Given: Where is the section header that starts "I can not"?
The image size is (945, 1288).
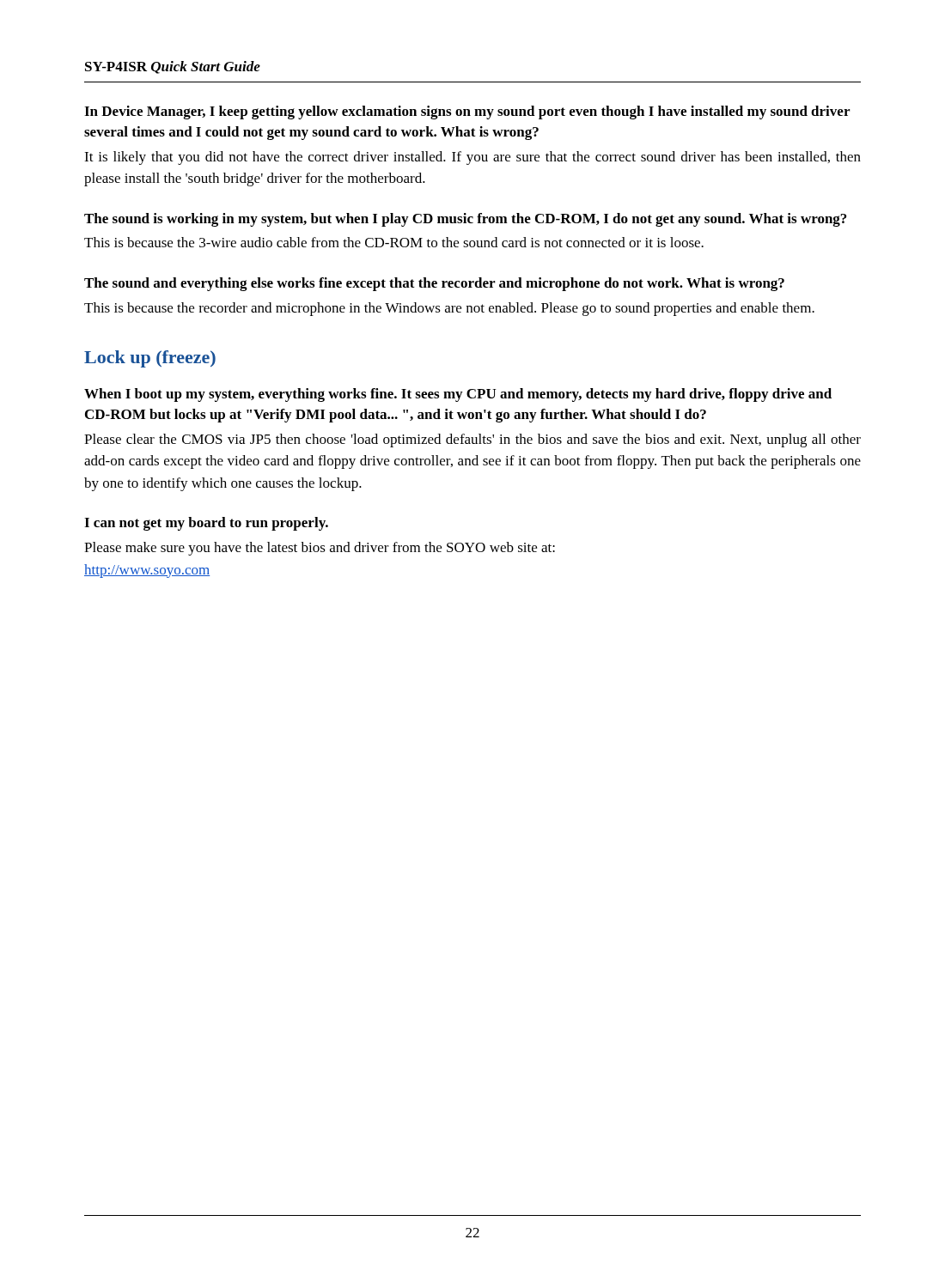Looking at the screenshot, I should tap(472, 547).
